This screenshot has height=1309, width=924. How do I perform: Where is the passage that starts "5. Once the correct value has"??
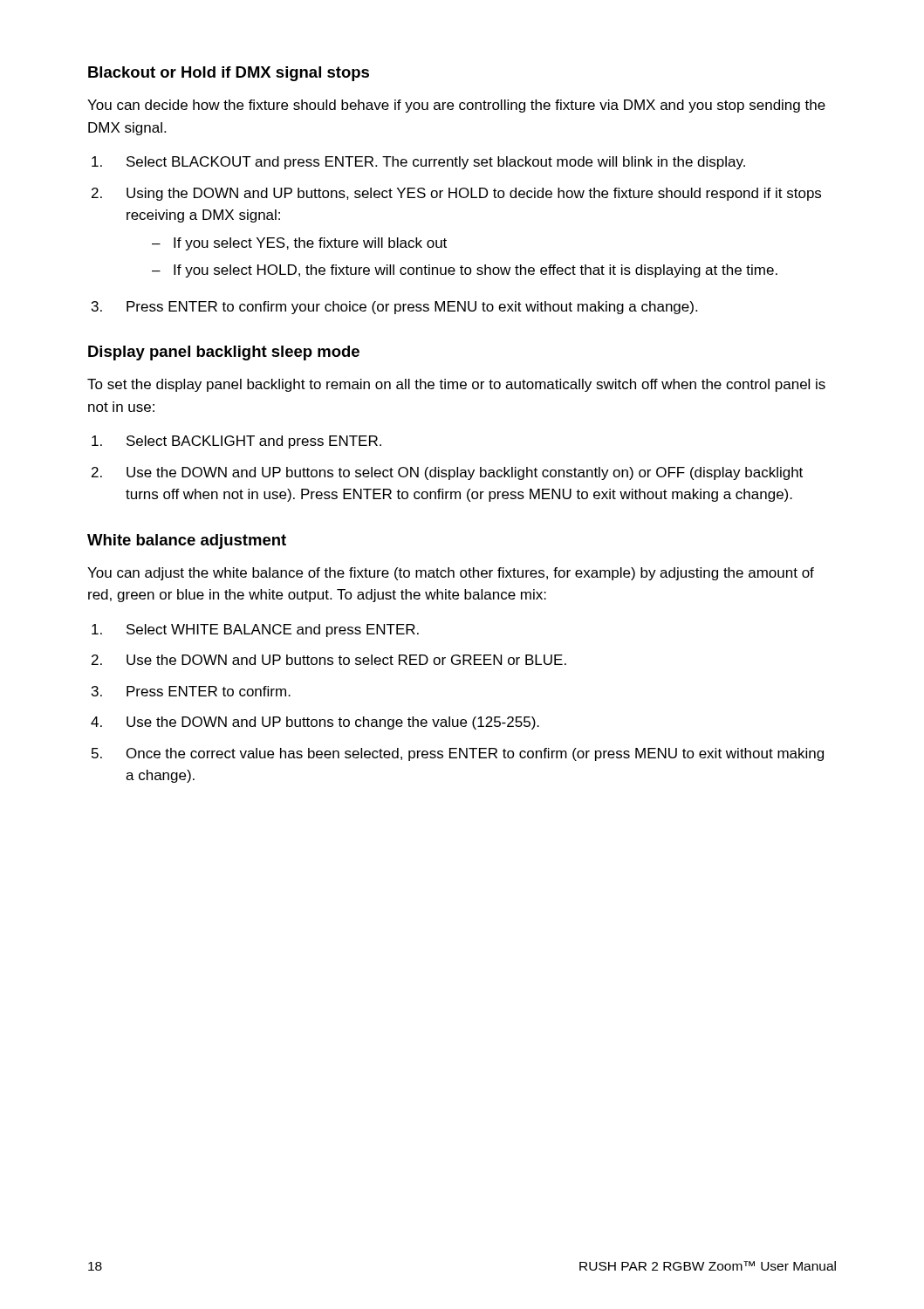[x=462, y=764]
